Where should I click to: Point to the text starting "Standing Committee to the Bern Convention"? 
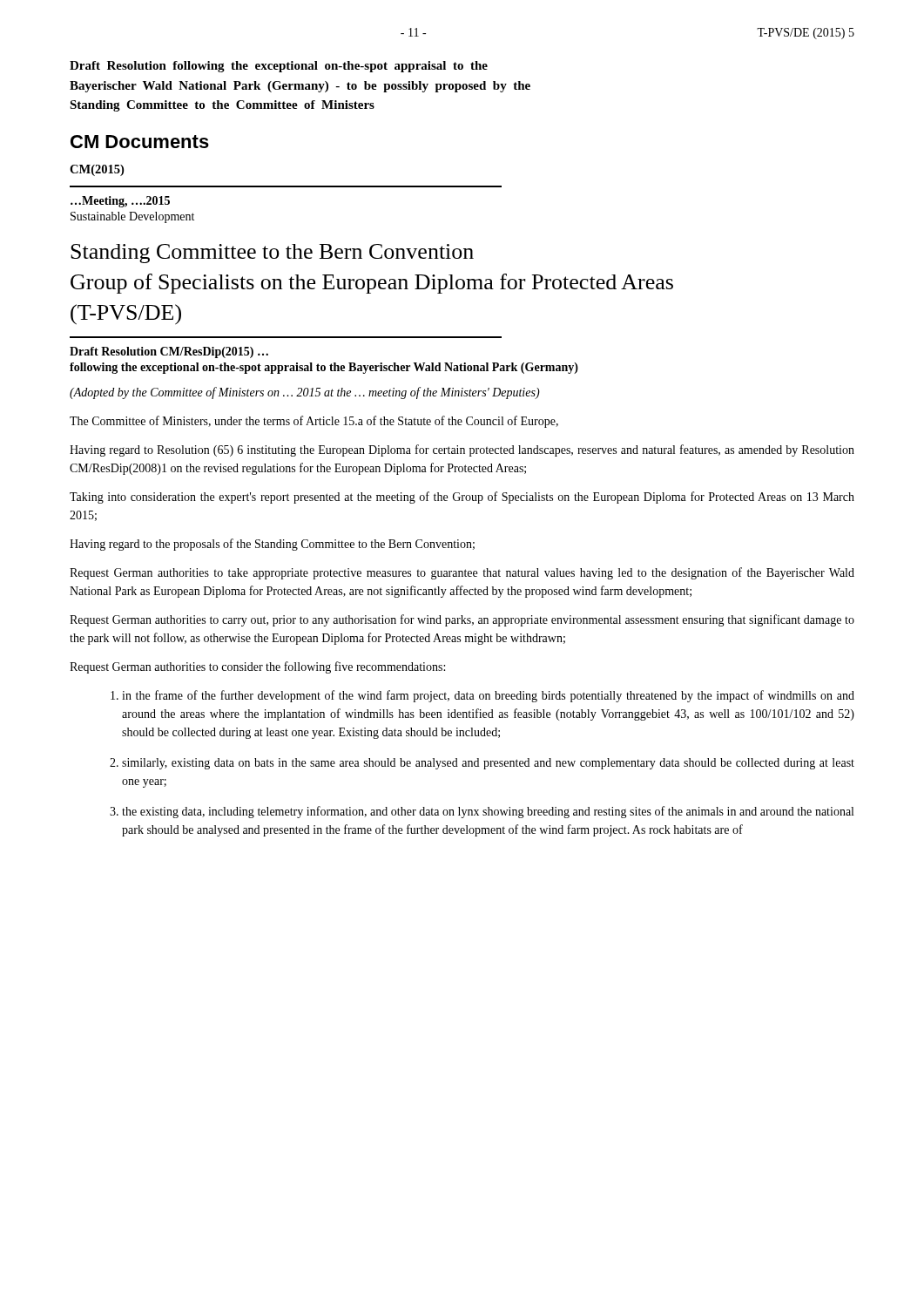[372, 282]
